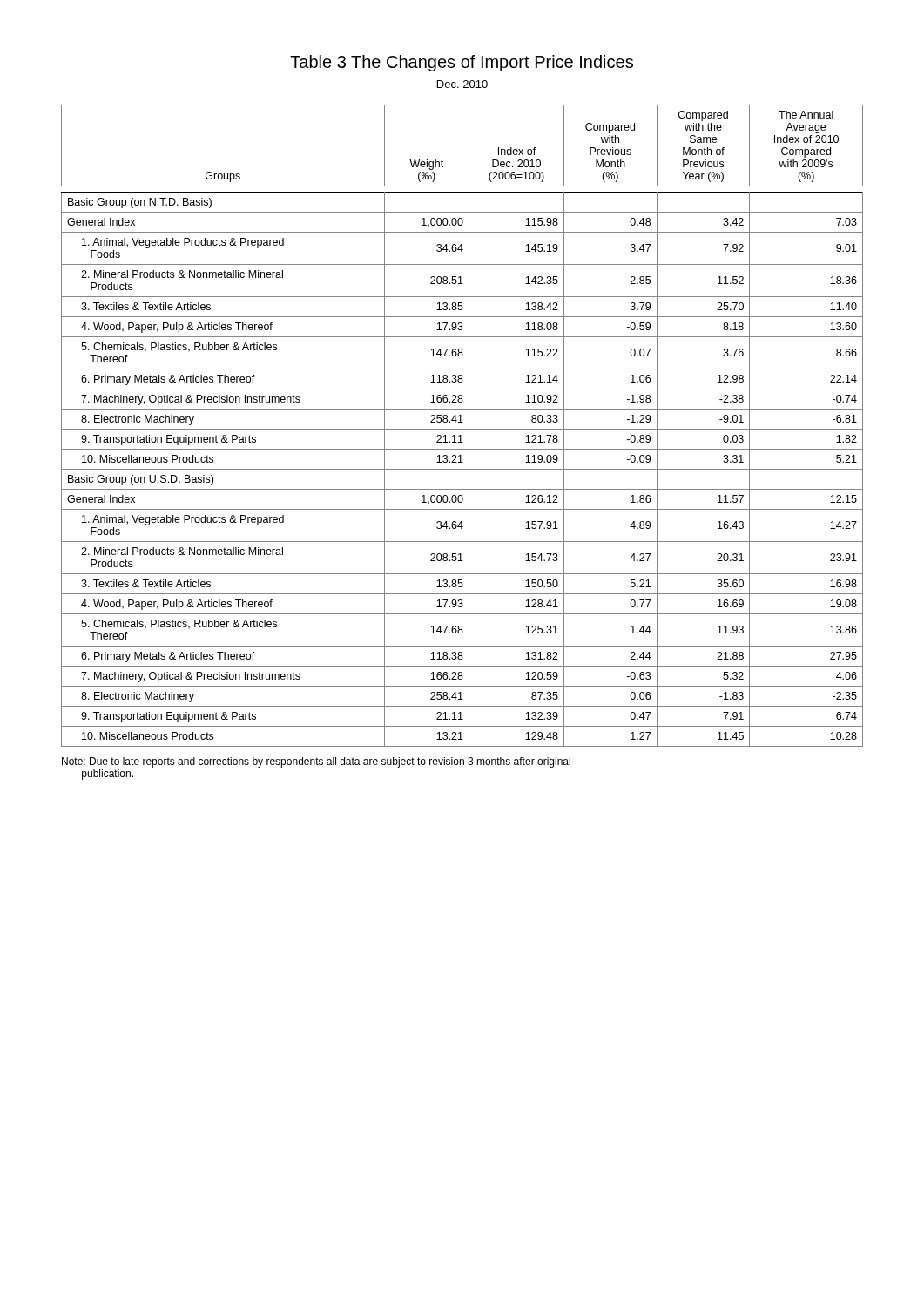Screen dimensions: 1307x924
Task: Point to the region starting "Dec. 2010"
Action: pos(462,84)
